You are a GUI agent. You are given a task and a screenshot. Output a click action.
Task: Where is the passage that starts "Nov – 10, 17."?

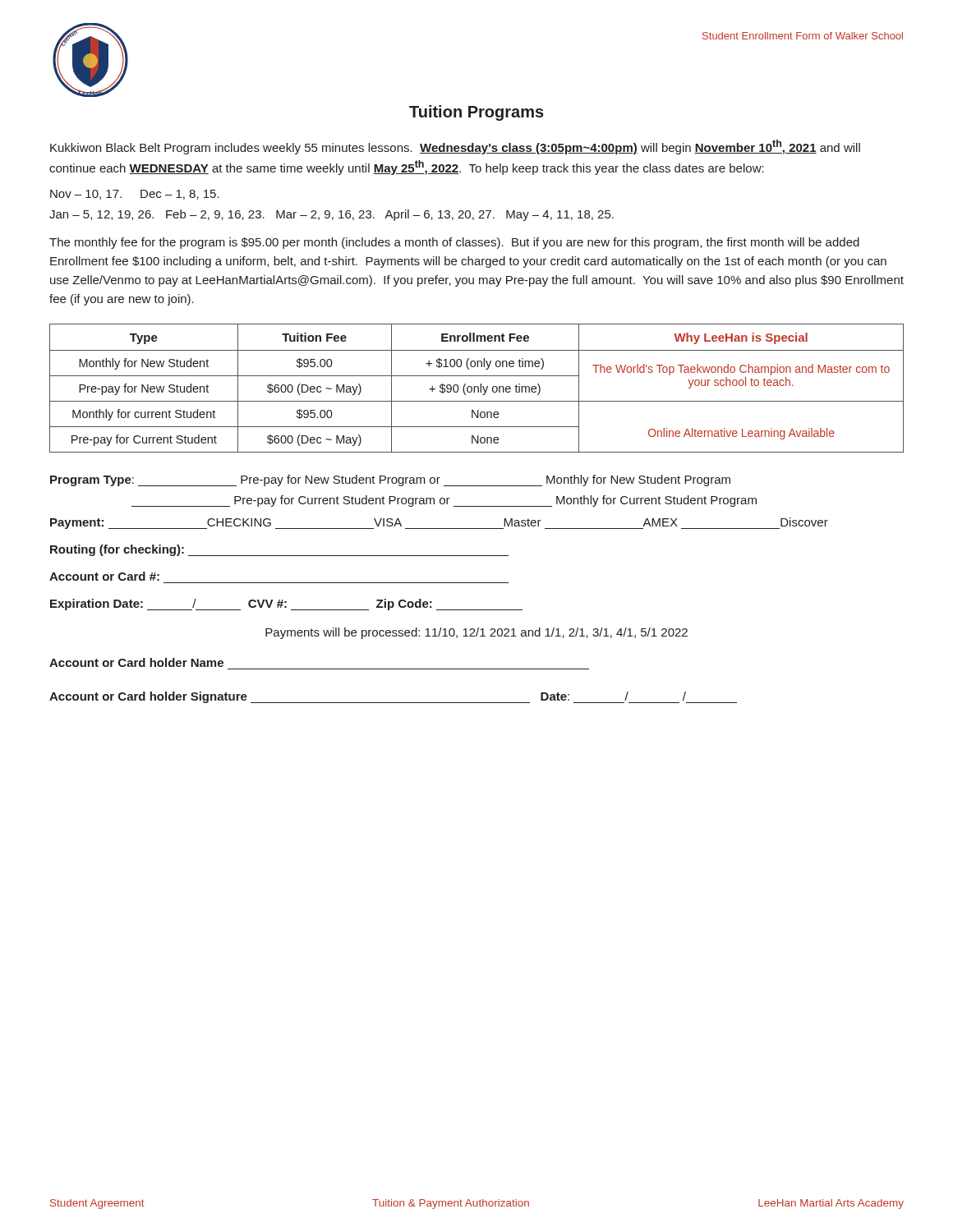[x=135, y=193]
